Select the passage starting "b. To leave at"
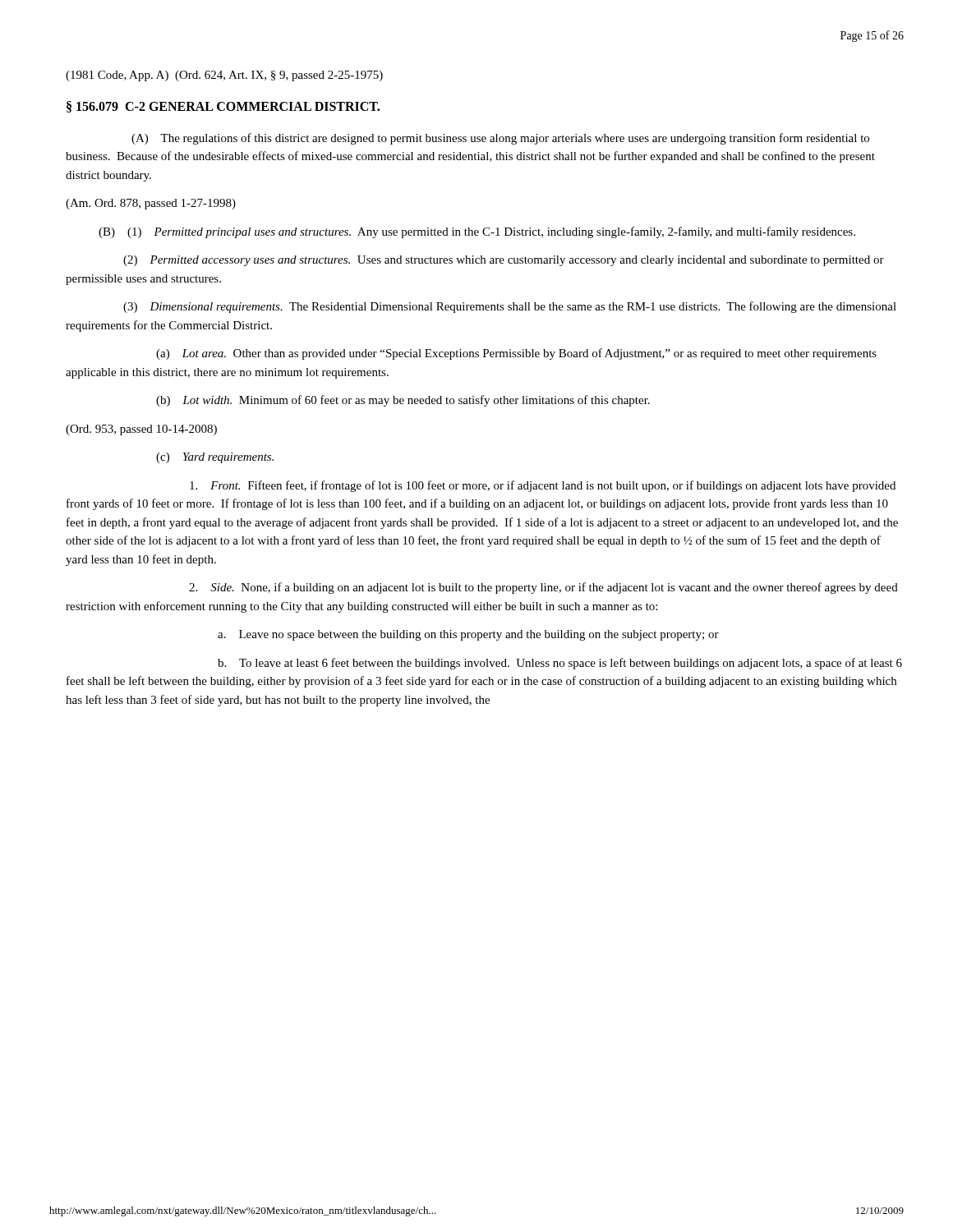The width and height of the screenshot is (953, 1232). (x=484, y=681)
